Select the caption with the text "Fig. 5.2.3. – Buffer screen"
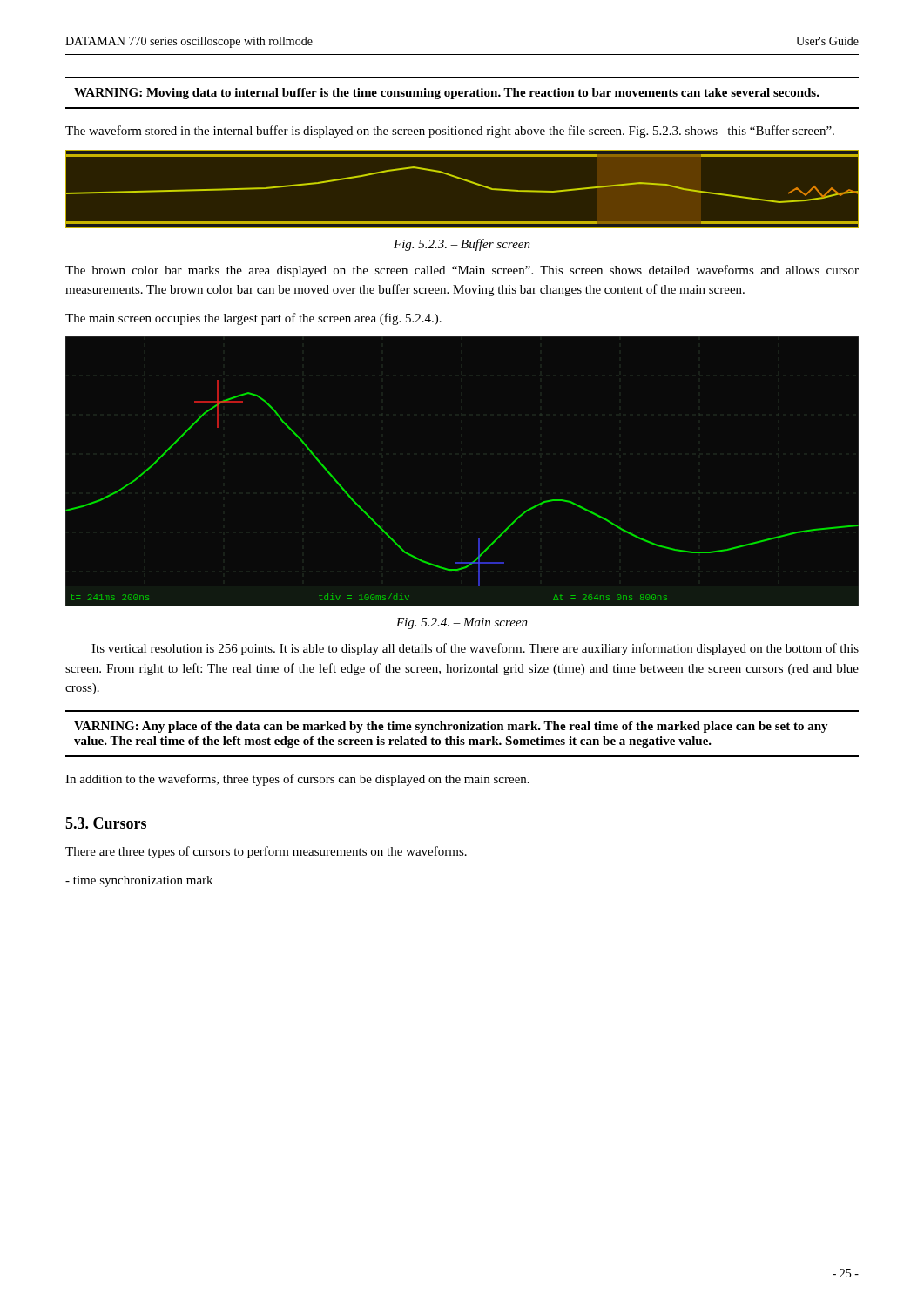 coord(462,244)
